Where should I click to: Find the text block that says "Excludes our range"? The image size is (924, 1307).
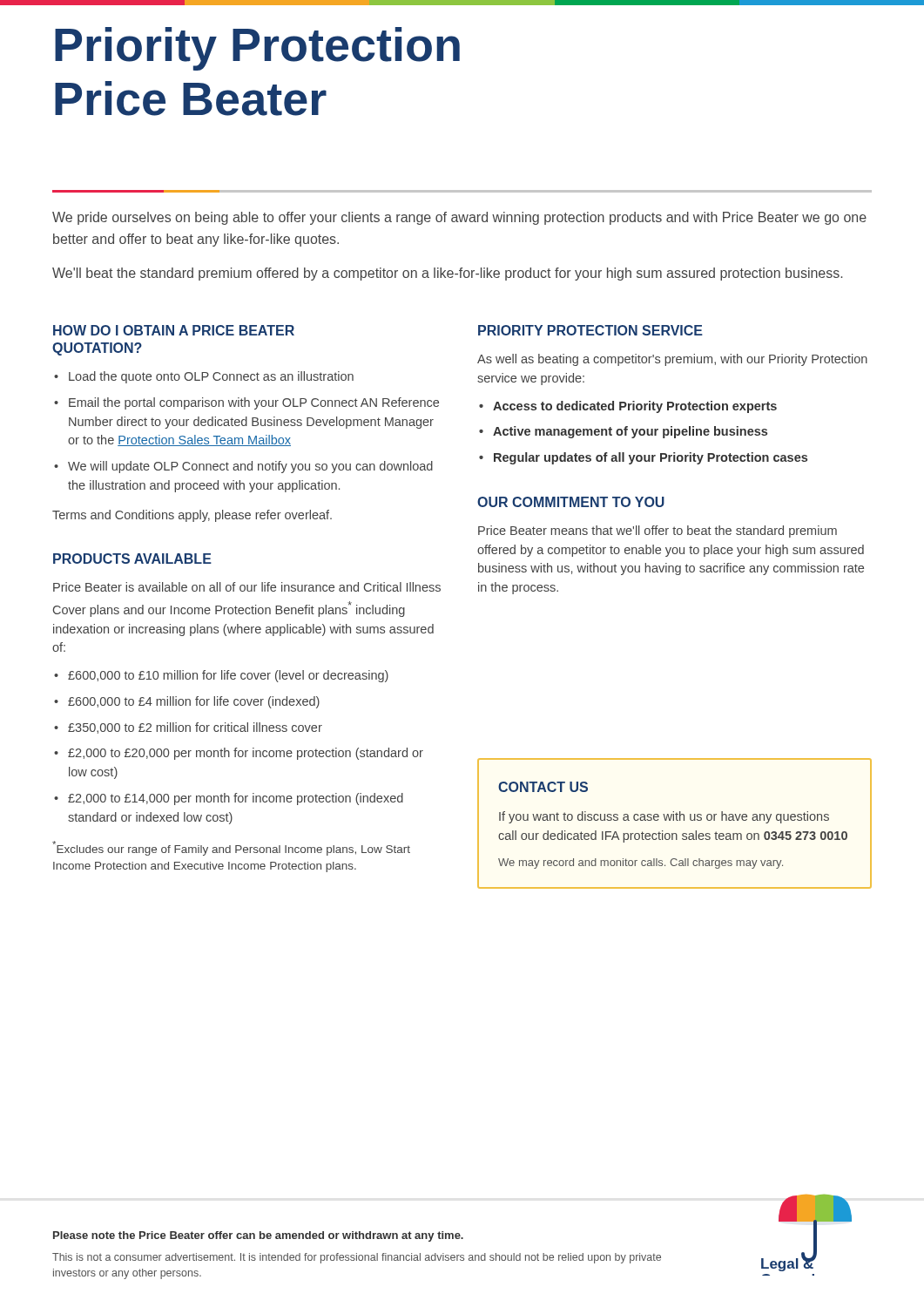[231, 856]
